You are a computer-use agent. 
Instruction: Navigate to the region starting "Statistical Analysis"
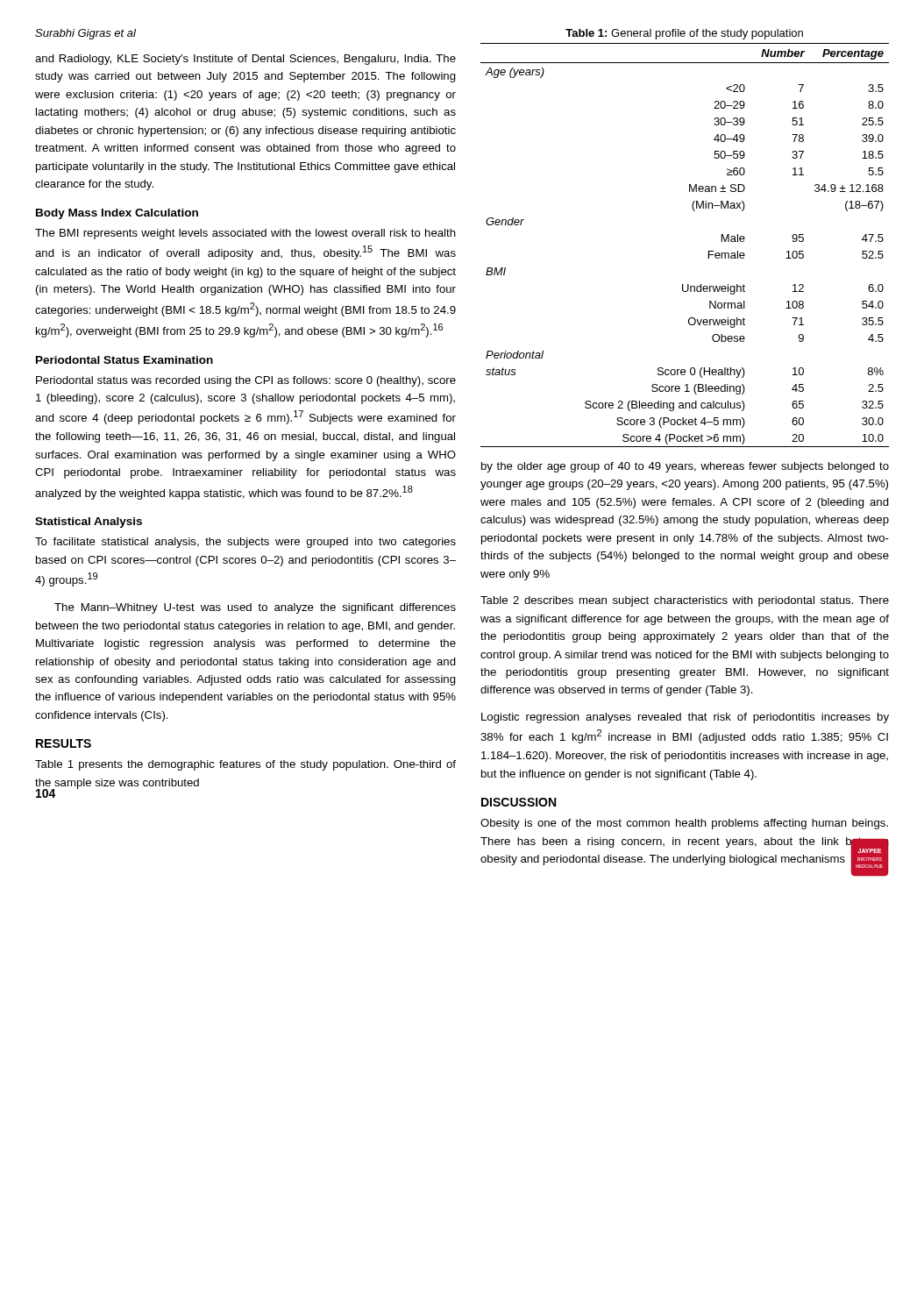89,522
